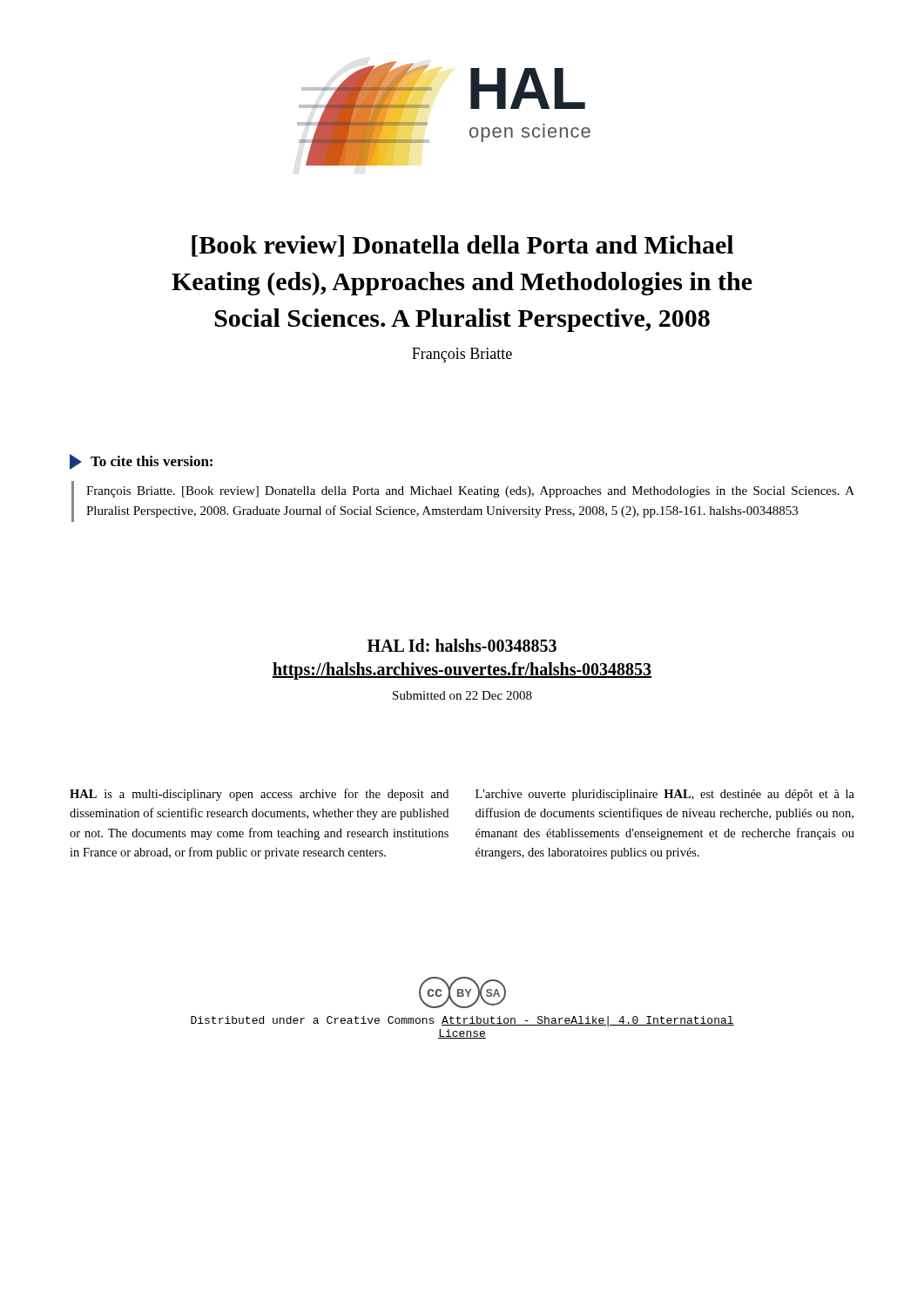Screen dimensions: 1307x924
Task: Find the text block that reads "HAL Id: halshs-00348853 https://halshs.archives-ouvertes.fr/halshs-00348853 Submitted on 22"
Action: tap(462, 670)
